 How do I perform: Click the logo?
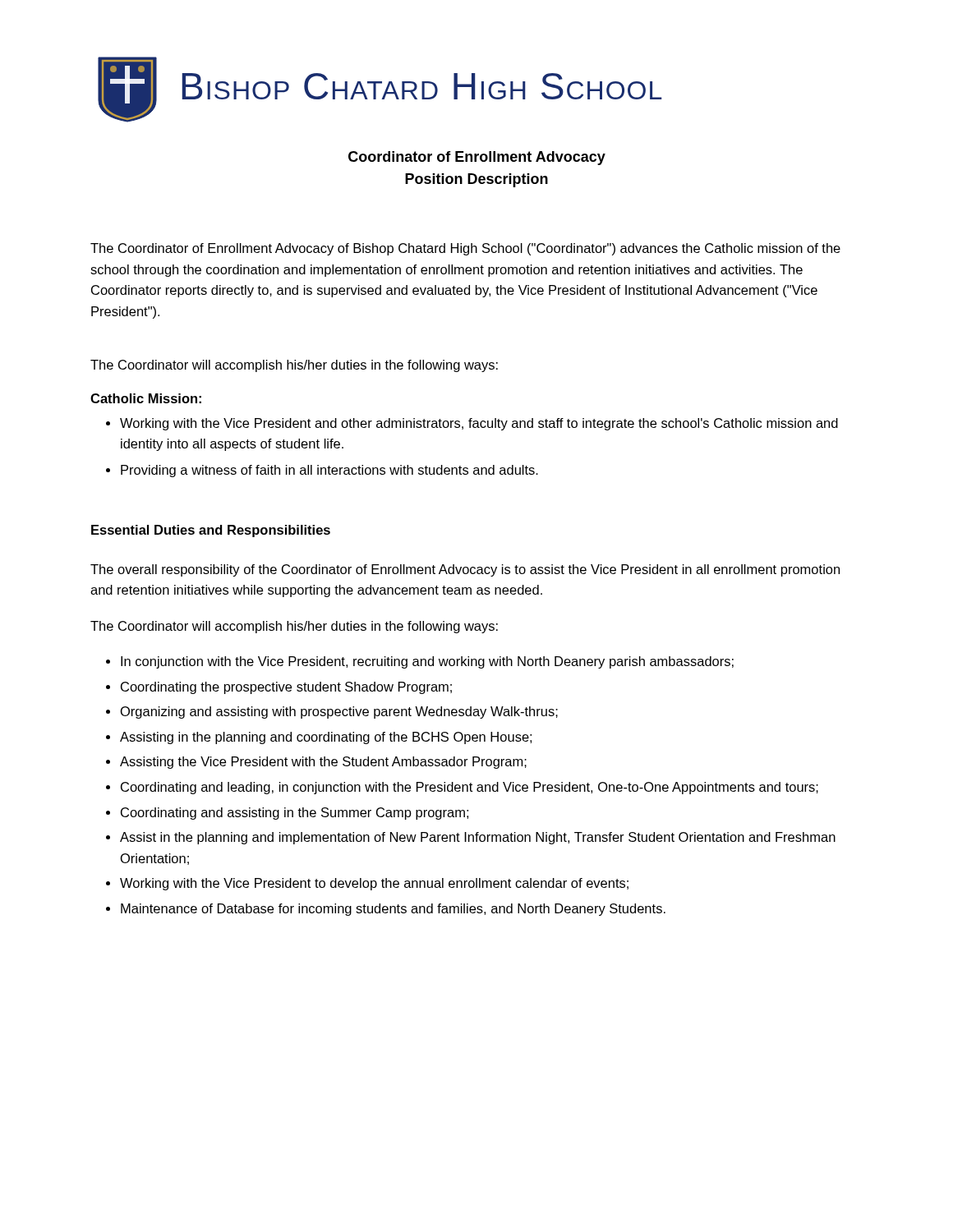(476, 86)
